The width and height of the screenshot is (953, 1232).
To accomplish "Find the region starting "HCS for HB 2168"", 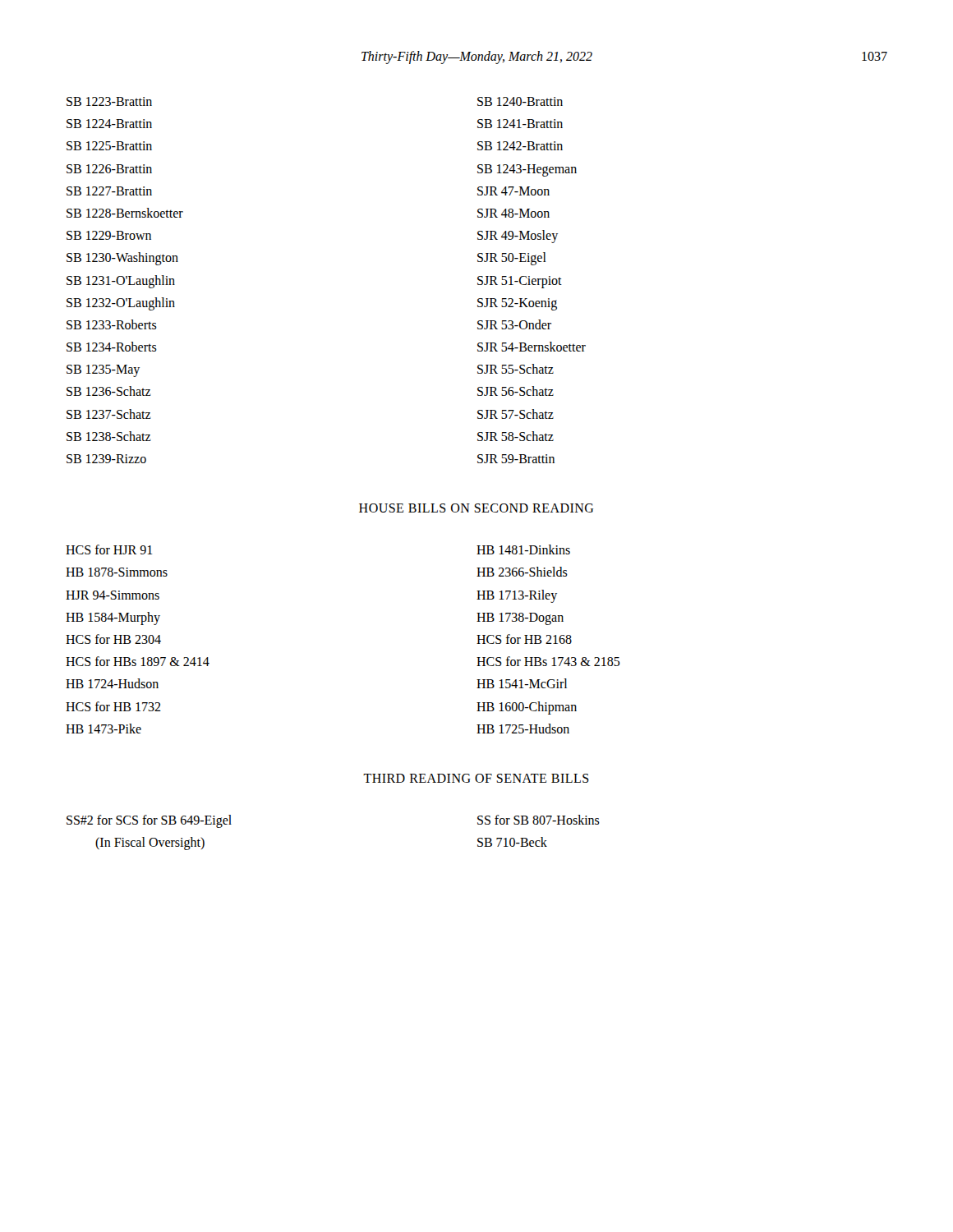I will [524, 639].
